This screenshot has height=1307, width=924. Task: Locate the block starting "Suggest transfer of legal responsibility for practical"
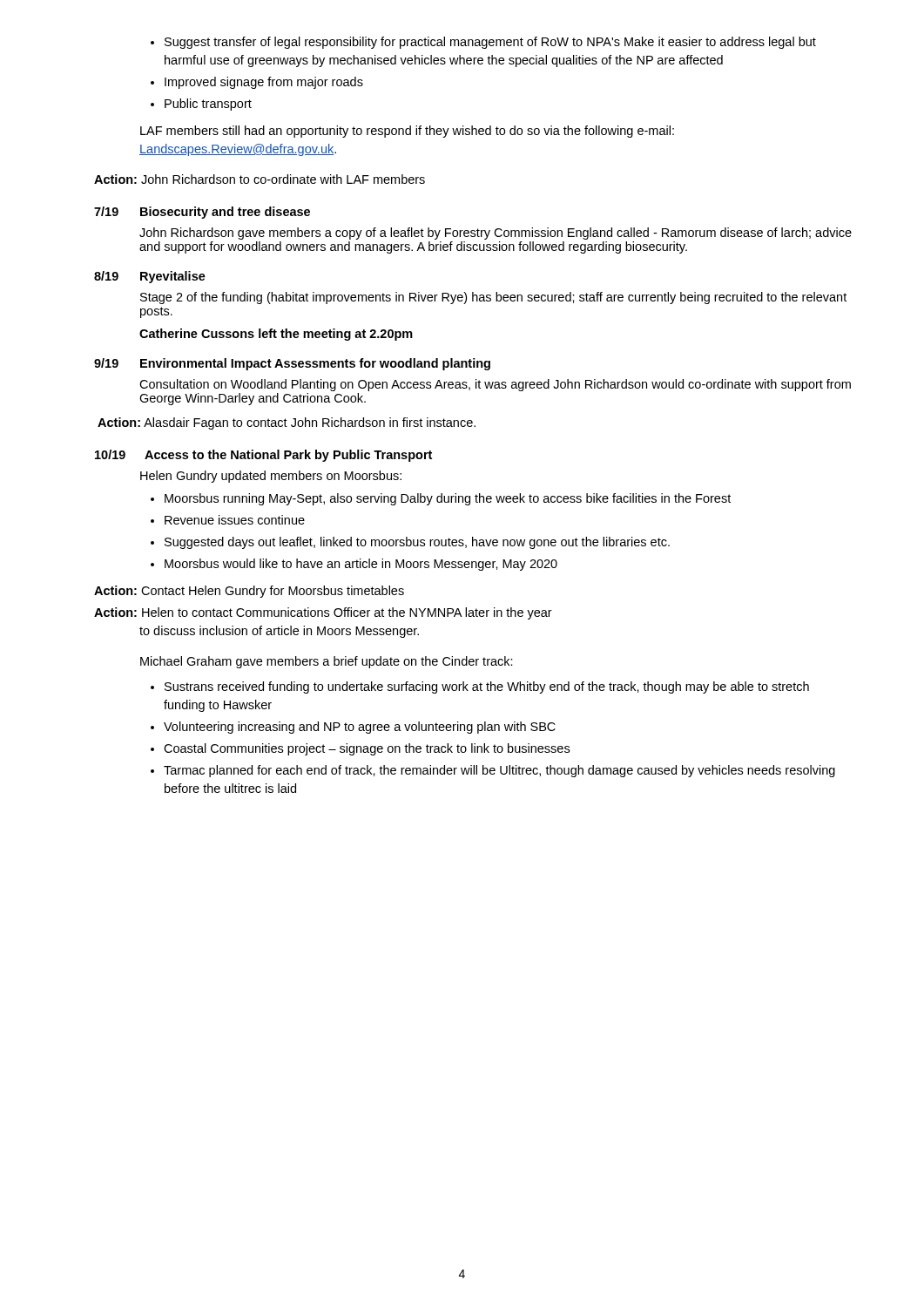point(497,73)
